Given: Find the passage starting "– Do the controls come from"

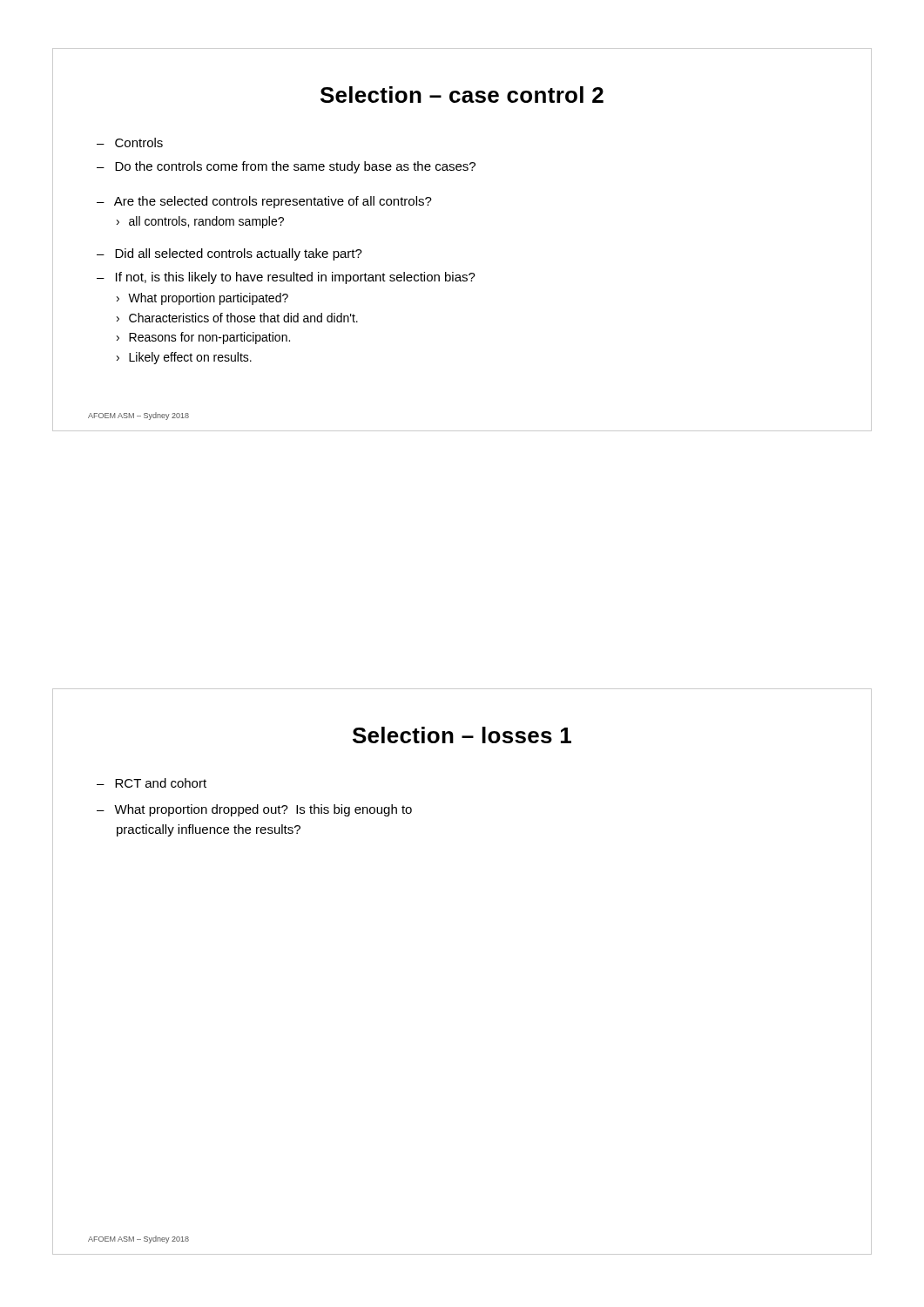Looking at the screenshot, I should (286, 166).
